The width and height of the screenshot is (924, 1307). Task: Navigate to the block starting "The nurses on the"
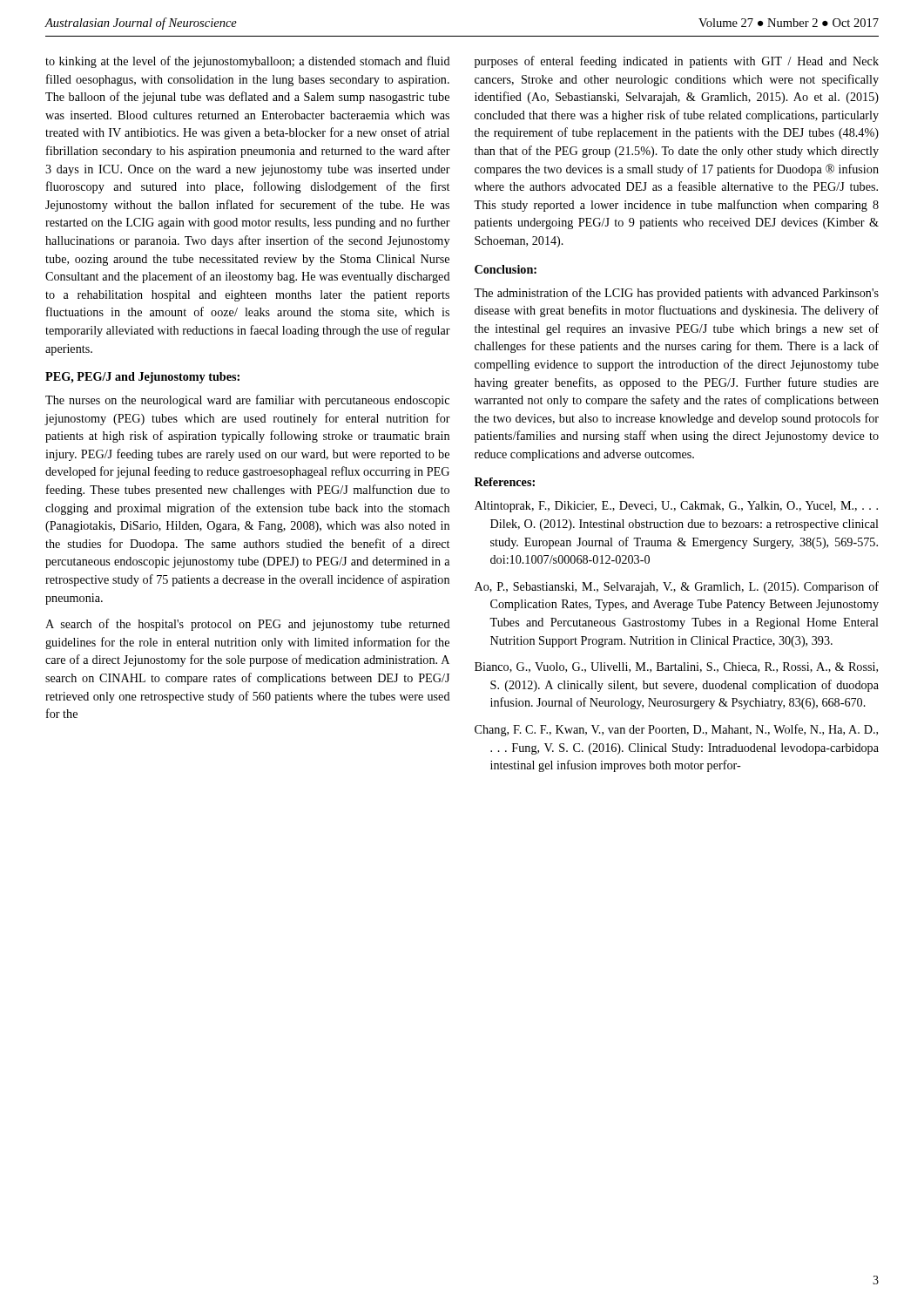tap(248, 557)
